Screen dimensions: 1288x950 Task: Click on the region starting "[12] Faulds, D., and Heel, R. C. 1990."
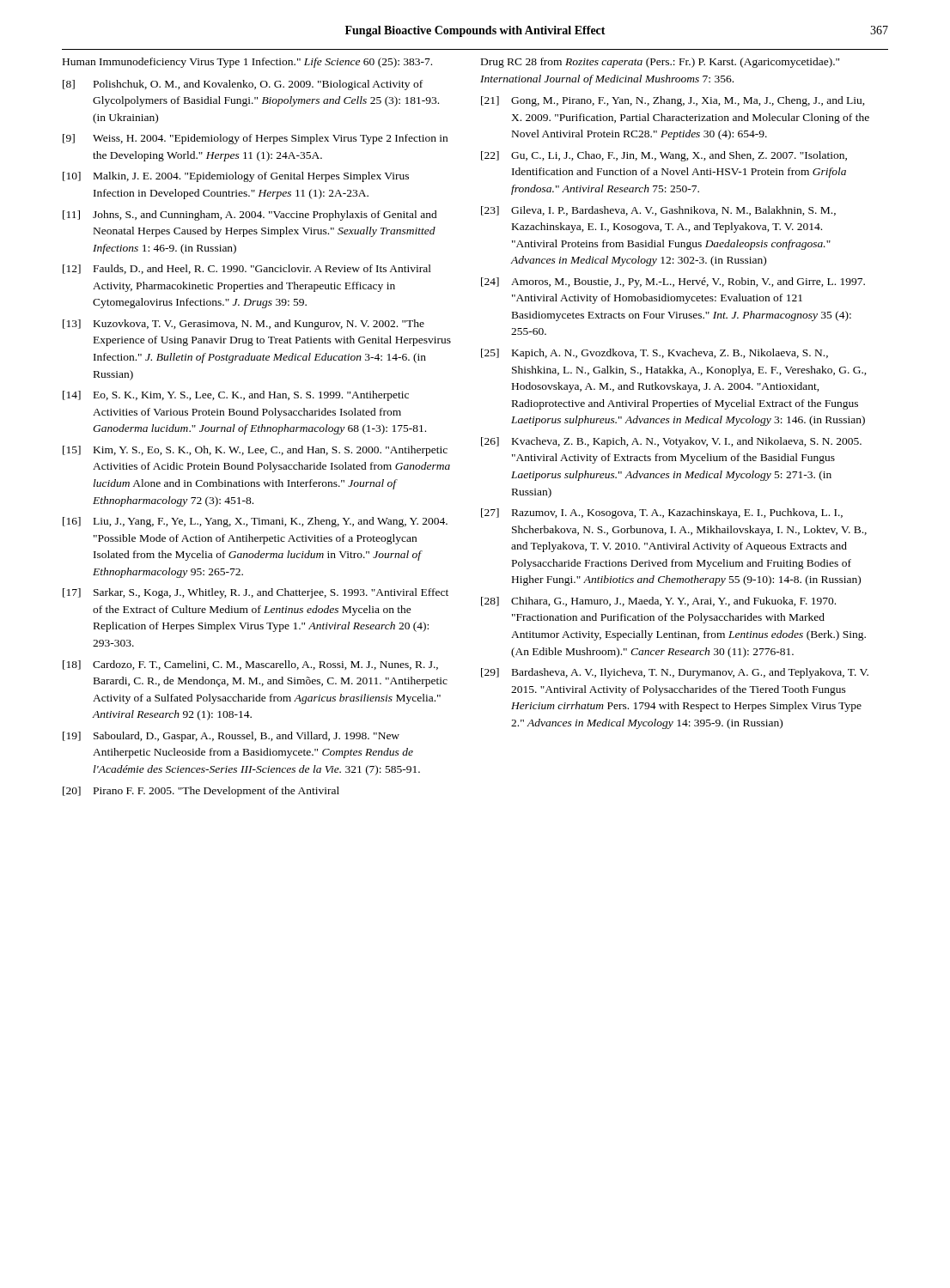click(x=257, y=285)
